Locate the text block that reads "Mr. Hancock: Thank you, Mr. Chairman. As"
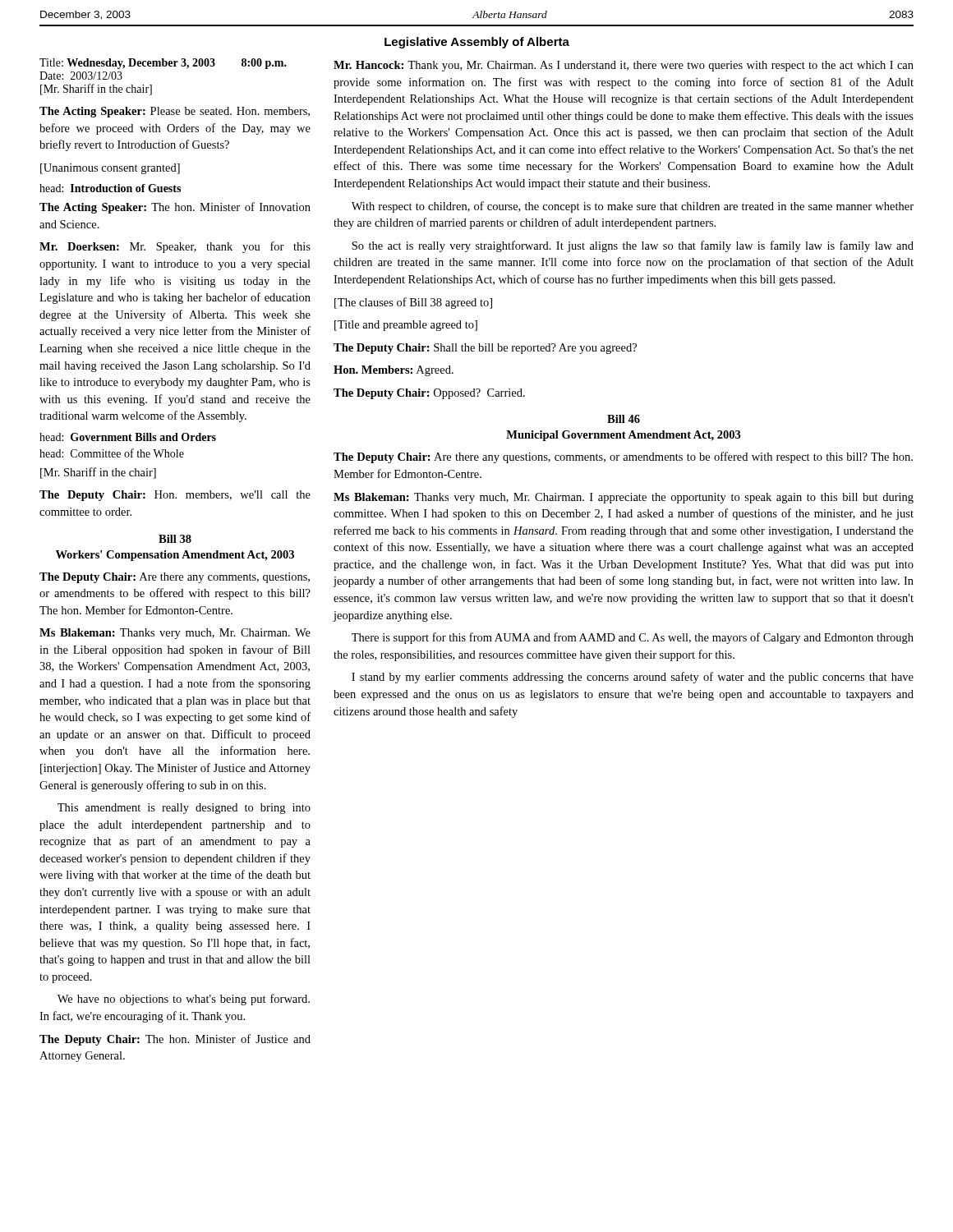Image resolution: width=953 pixels, height=1232 pixels. [624, 124]
